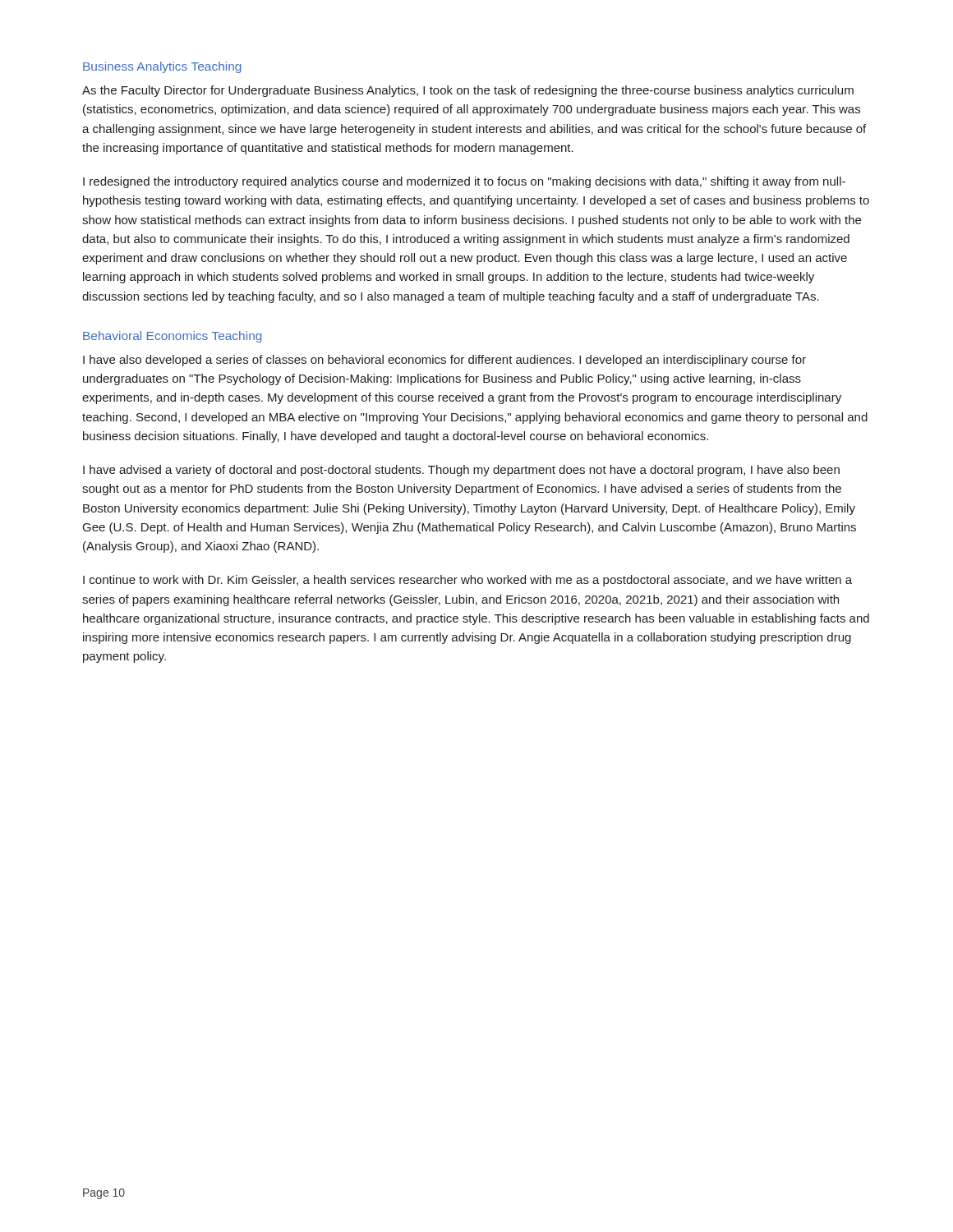The image size is (953, 1232).
Task: Click on the region starting "Behavioral Economics Teaching"
Action: click(x=172, y=335)
